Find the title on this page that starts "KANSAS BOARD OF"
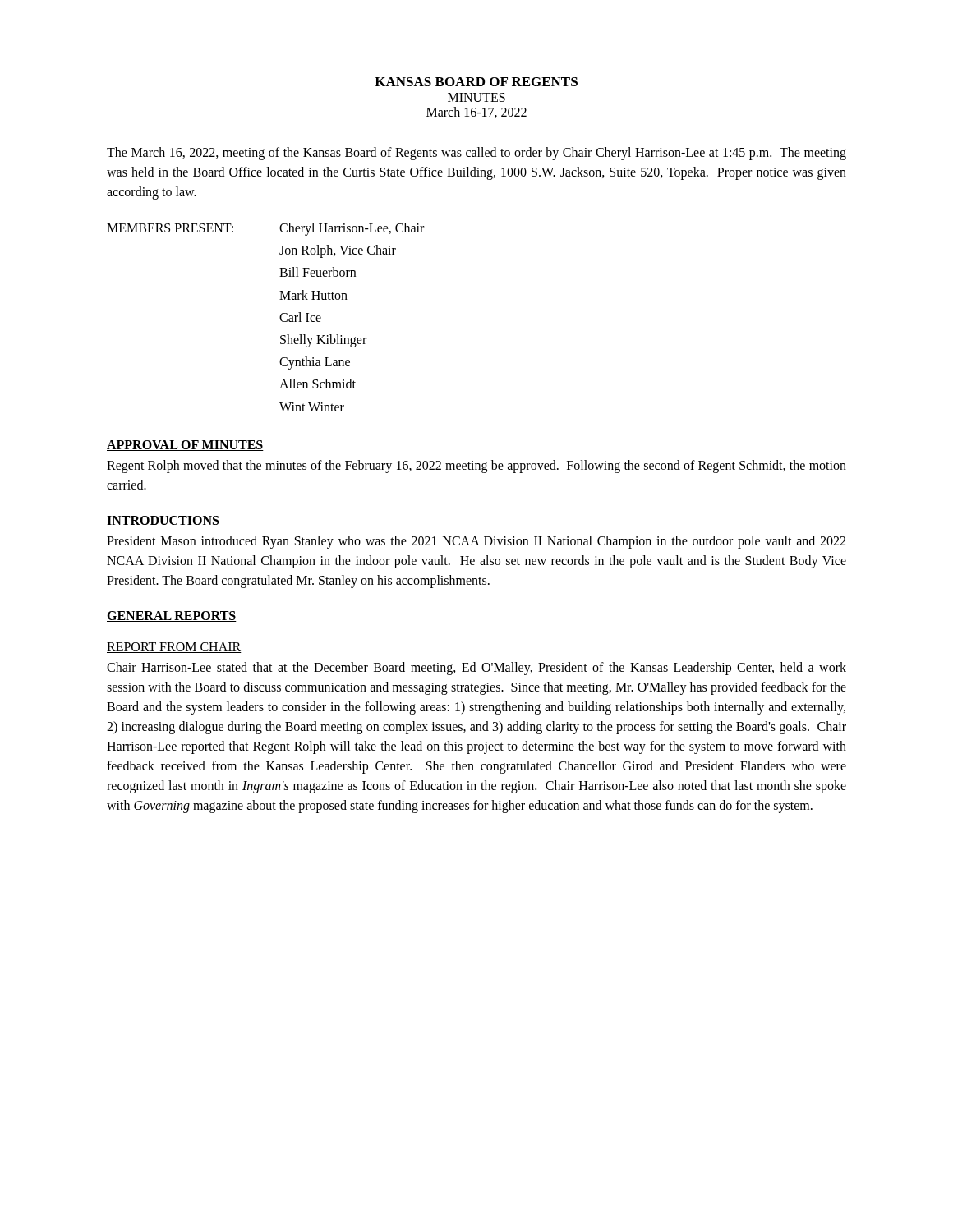 click(476, 97)
